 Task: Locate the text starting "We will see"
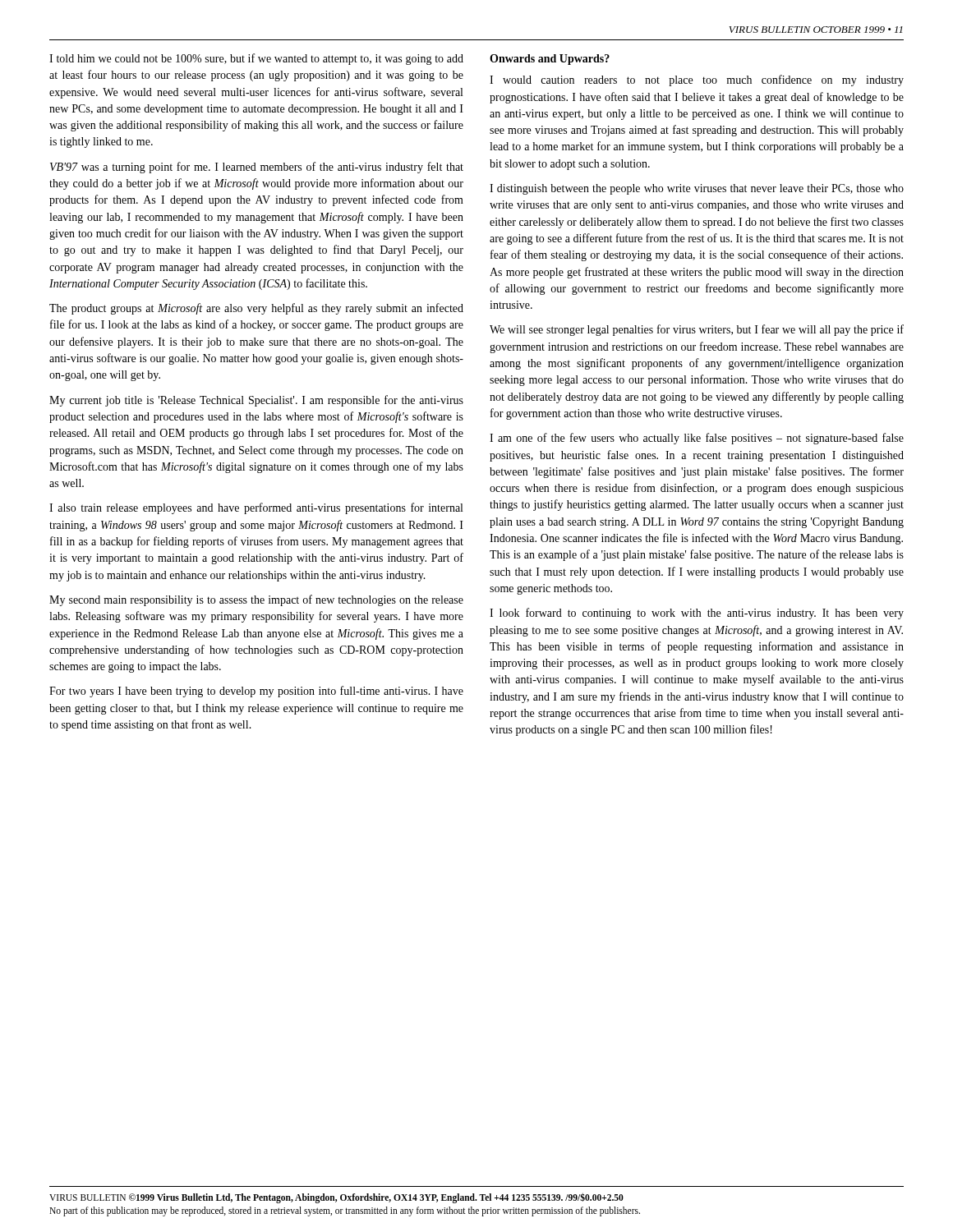coord(697,372)
